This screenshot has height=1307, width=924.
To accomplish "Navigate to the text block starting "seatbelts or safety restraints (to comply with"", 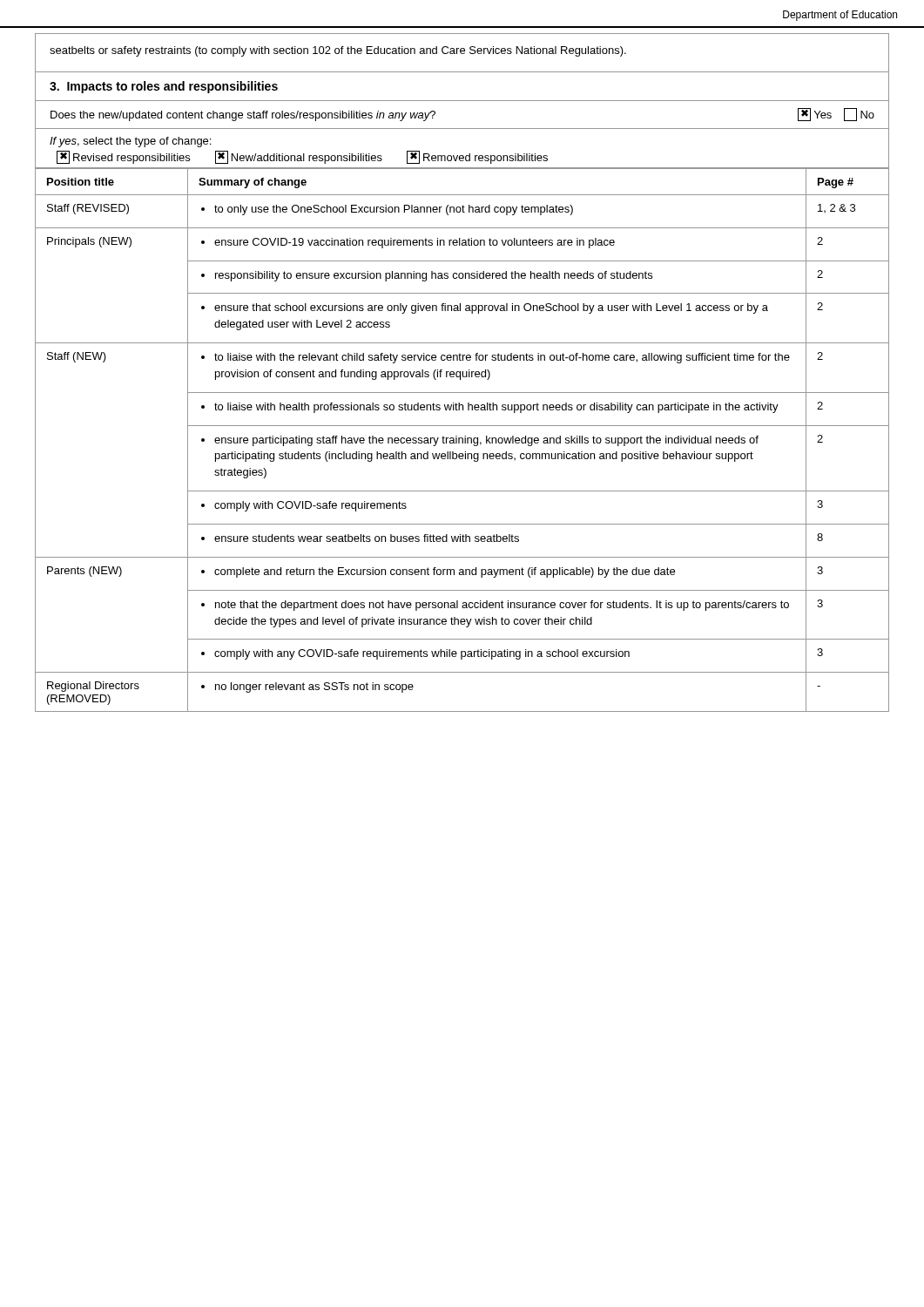I will [x=338, y=50].
